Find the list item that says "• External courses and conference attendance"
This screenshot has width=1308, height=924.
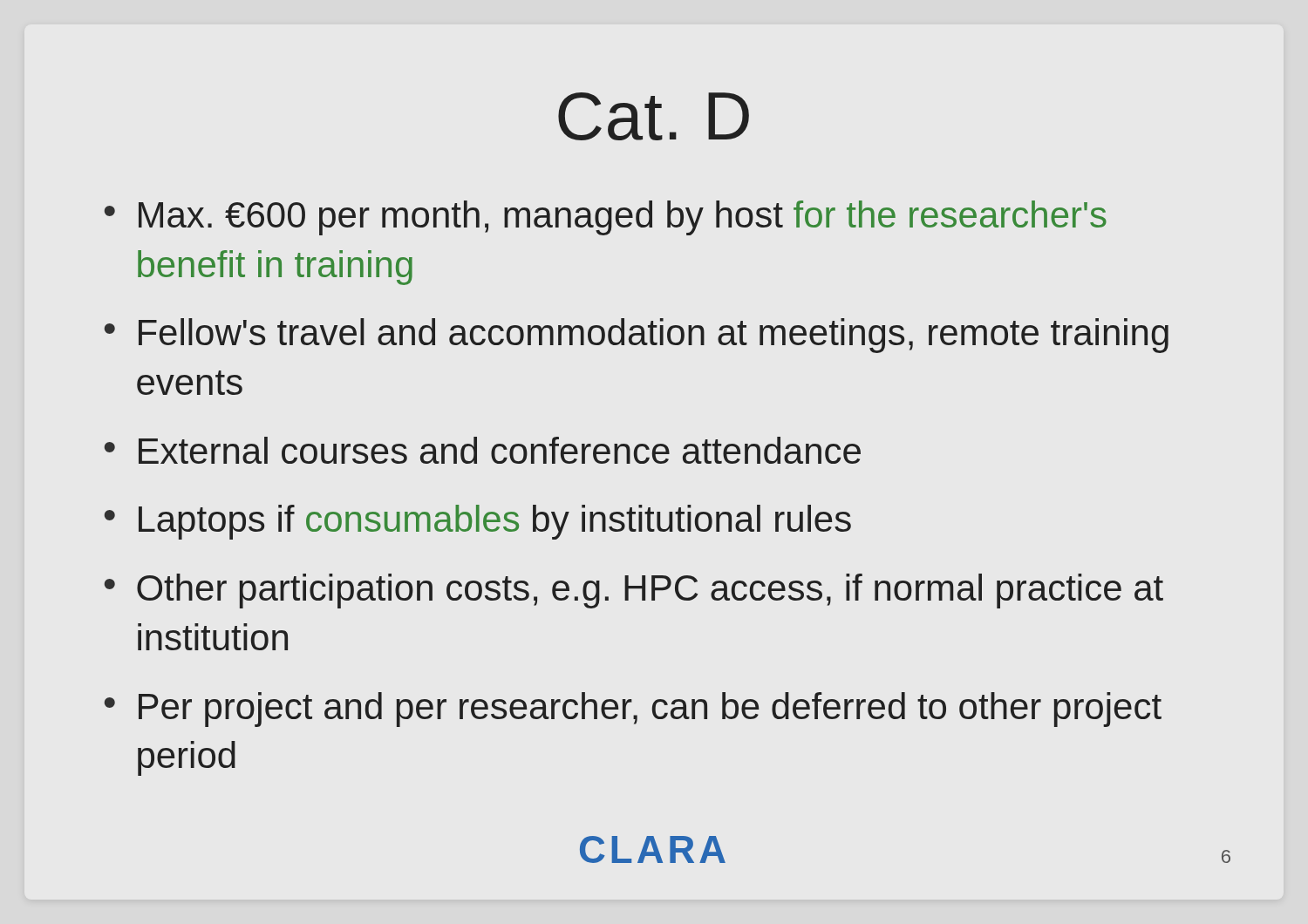point(483,452)
